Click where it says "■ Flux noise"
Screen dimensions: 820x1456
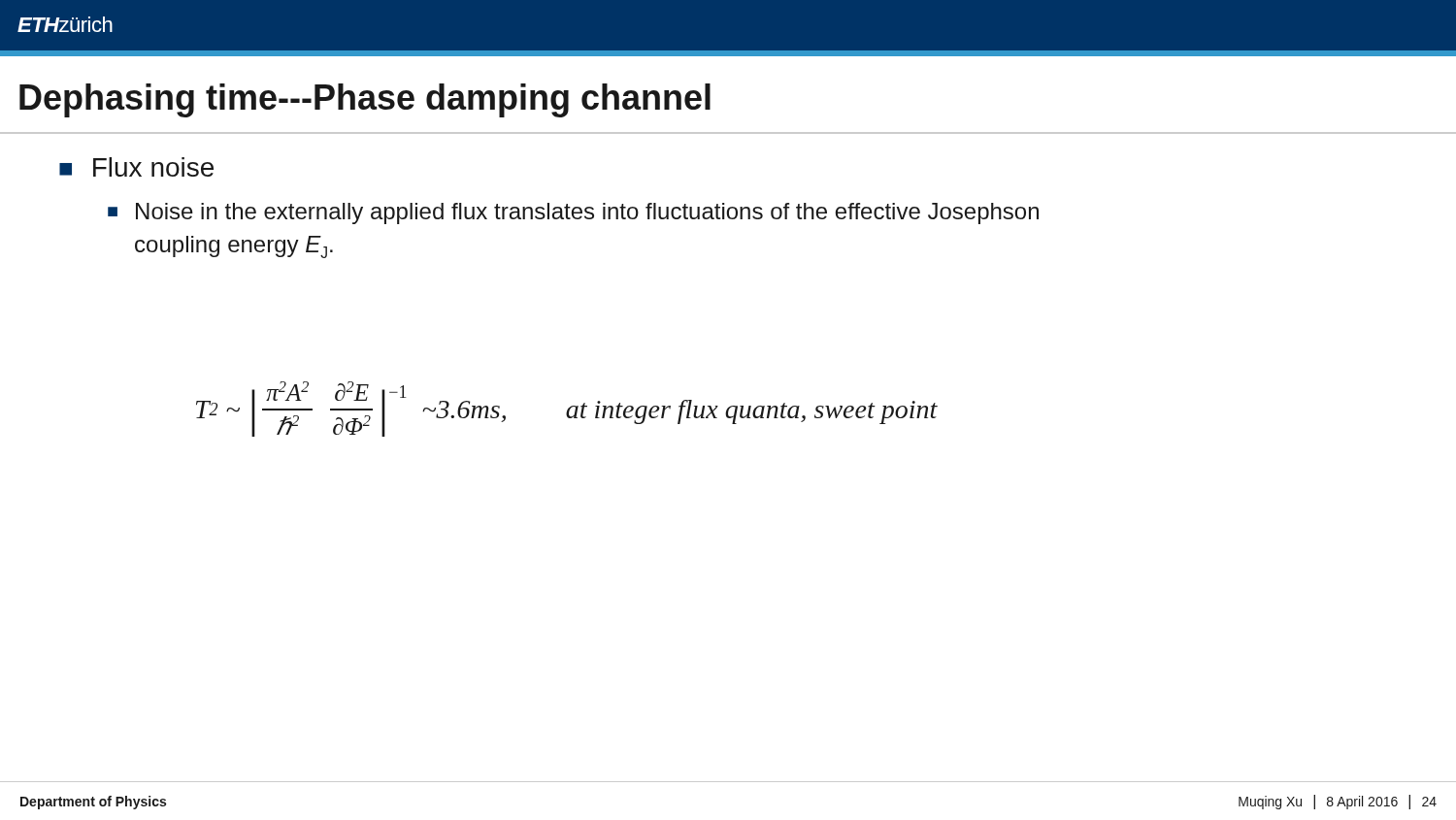137,168
